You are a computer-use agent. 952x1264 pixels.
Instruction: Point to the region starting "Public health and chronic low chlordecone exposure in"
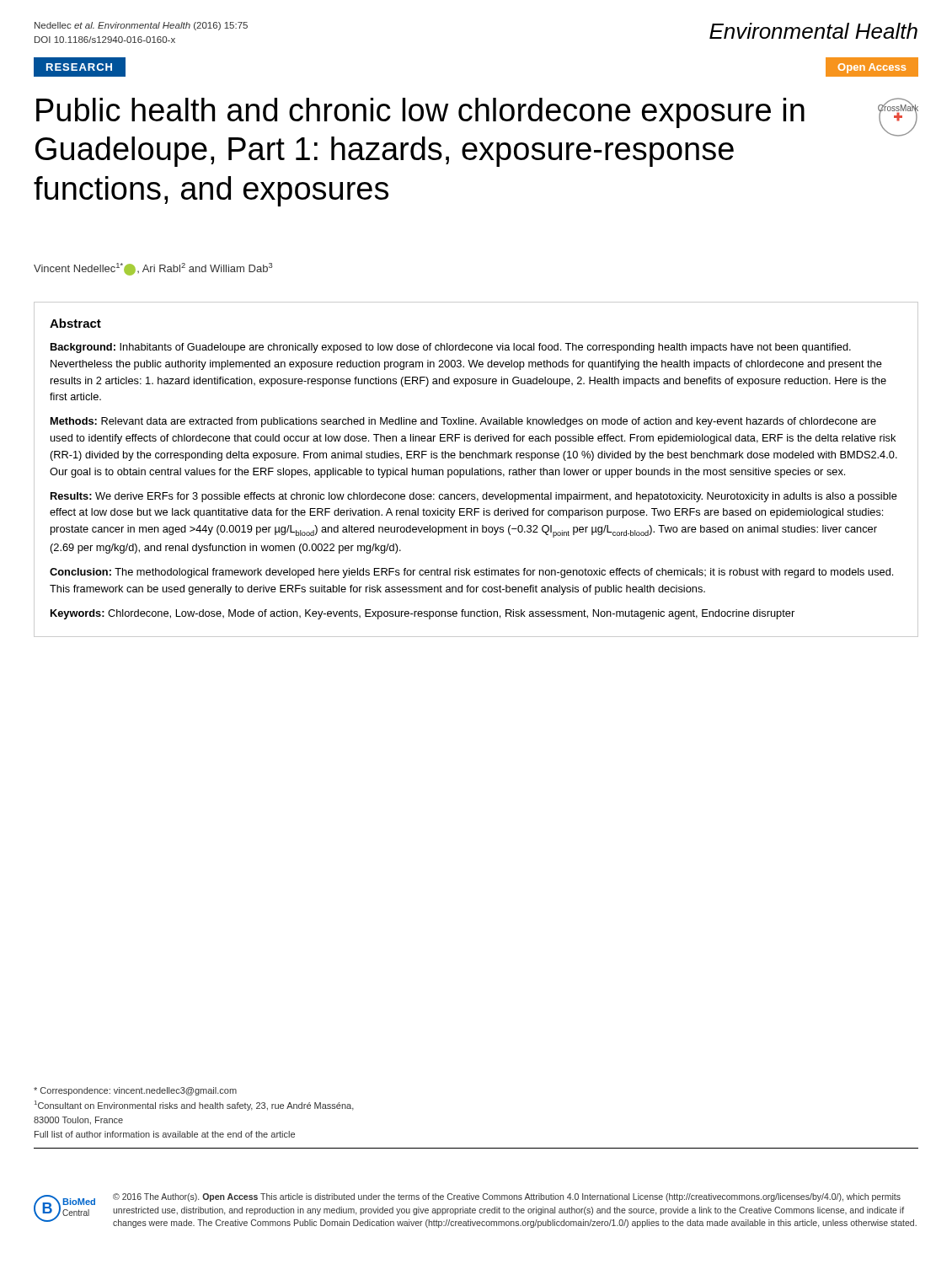[420, 149]
